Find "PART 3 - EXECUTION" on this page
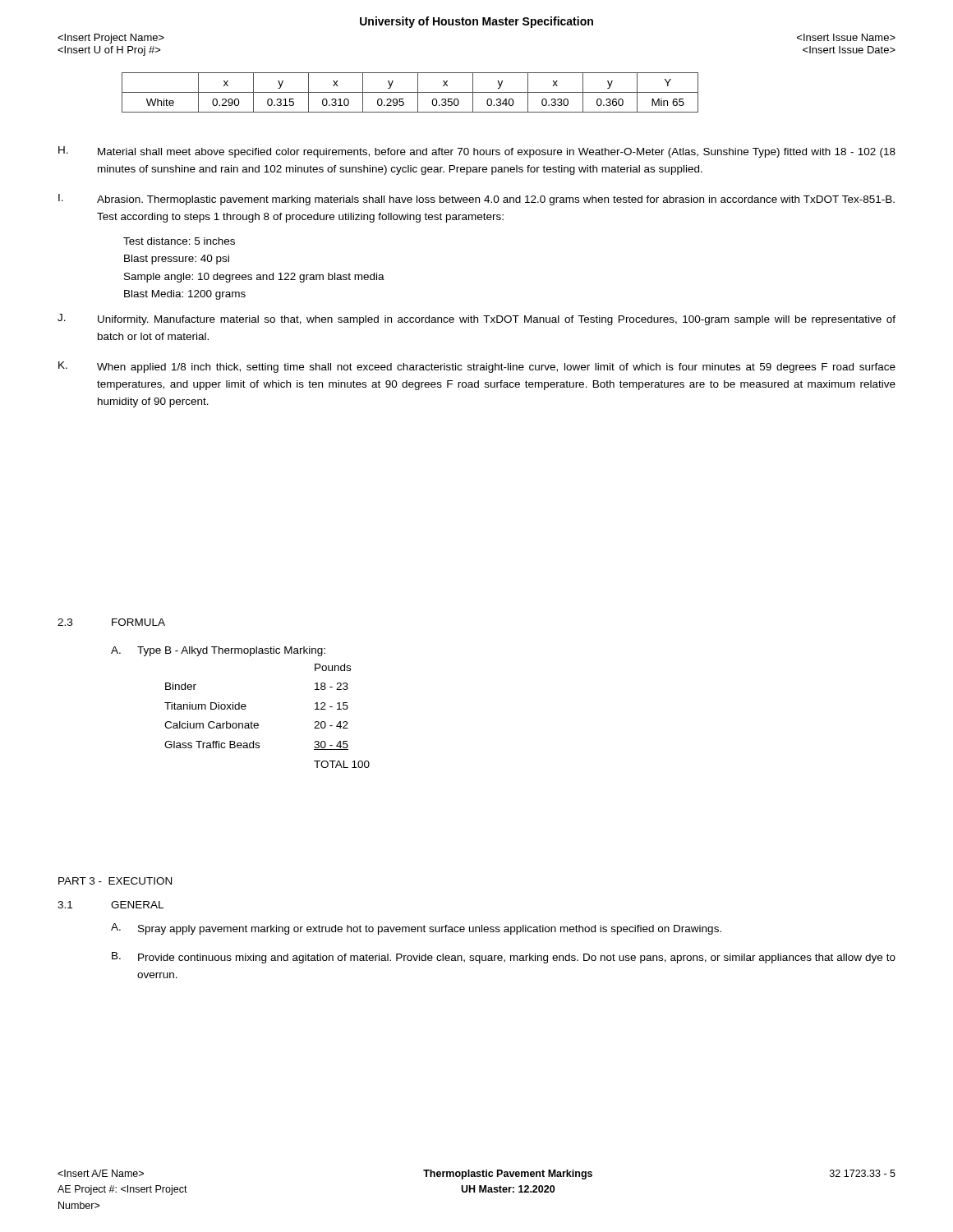 click(x=115, y=881)
